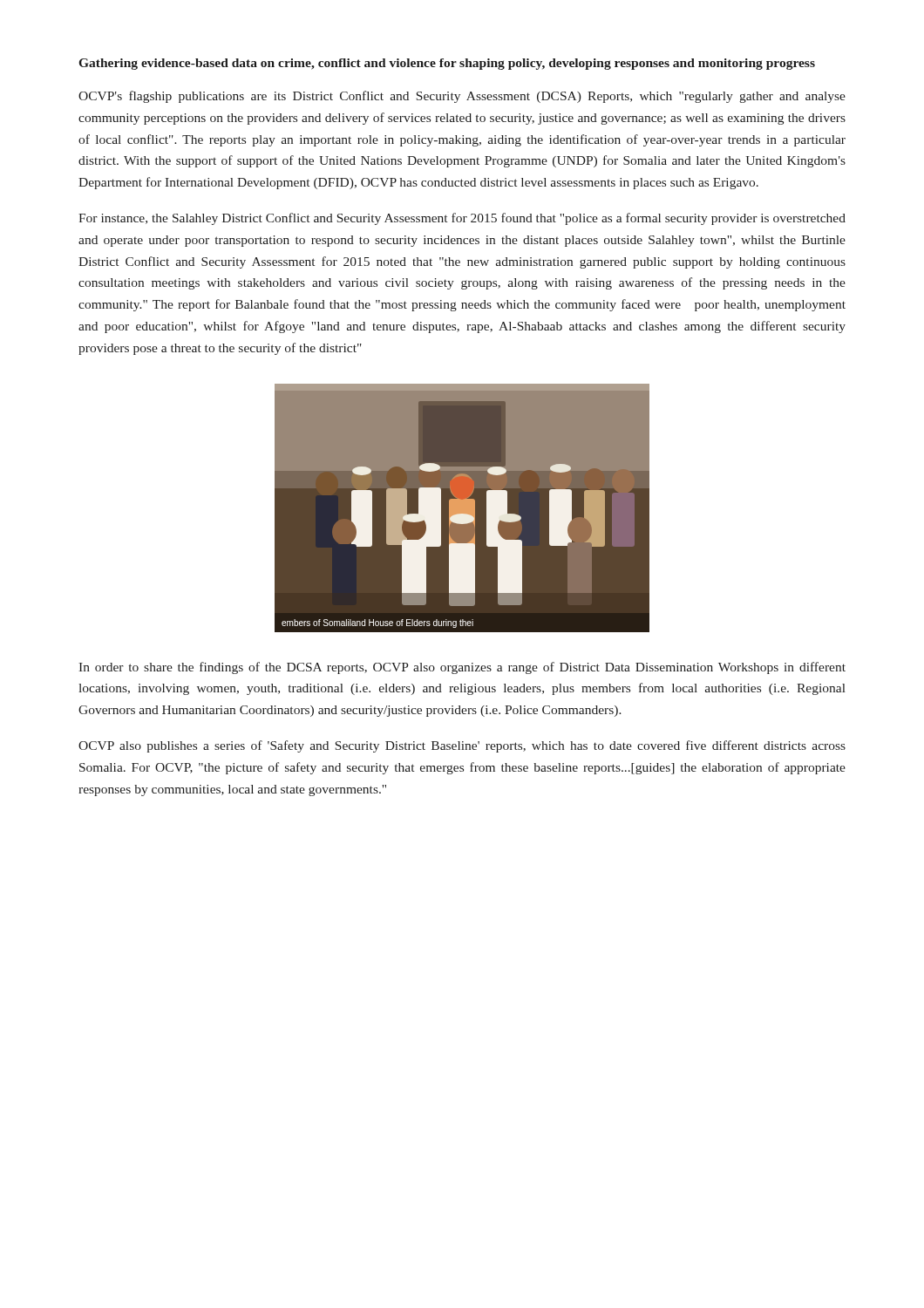Find the text block with the text "For instance, the Salahley"

462,282
